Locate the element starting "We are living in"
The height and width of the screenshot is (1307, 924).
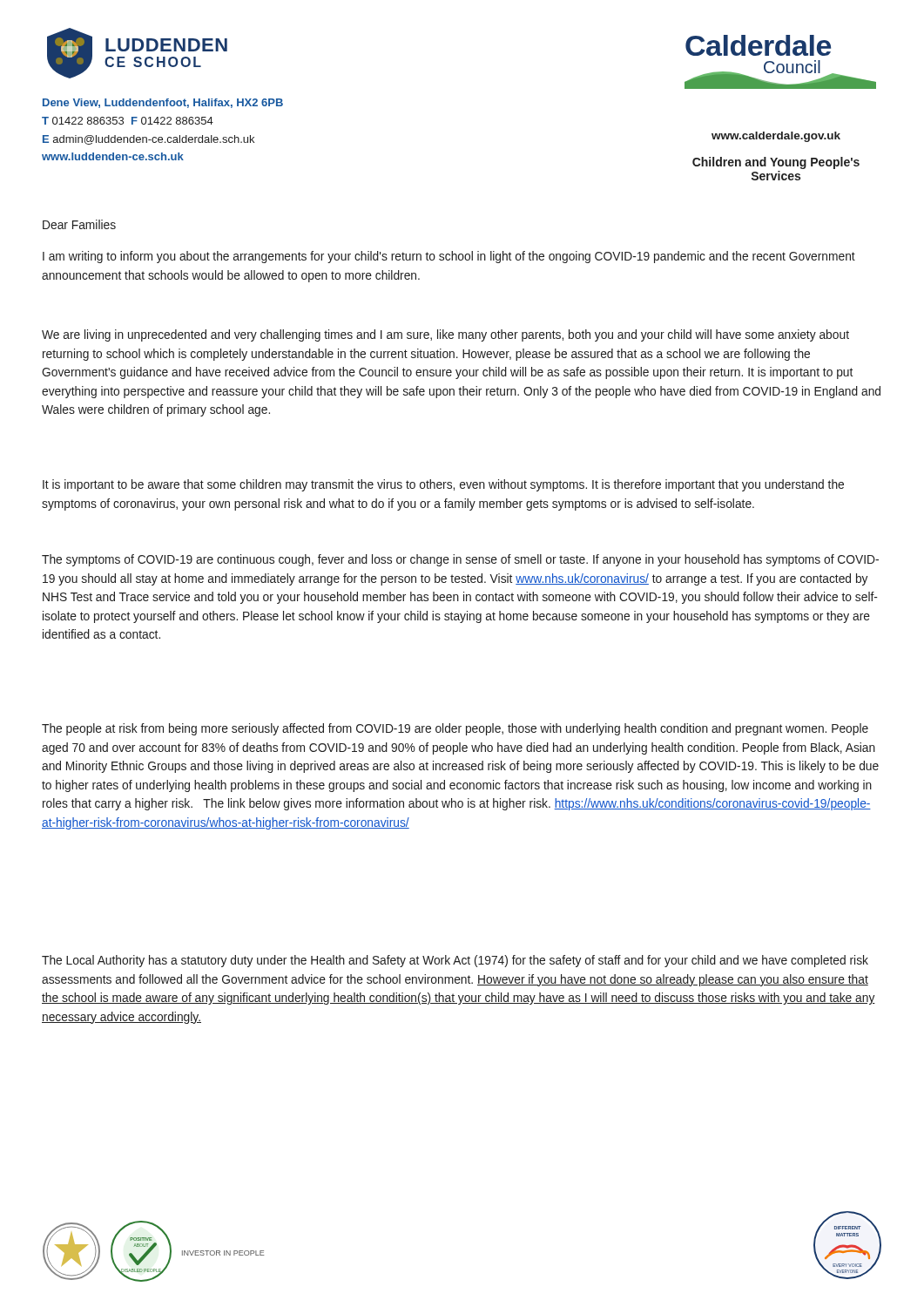[x=462, y=372]
